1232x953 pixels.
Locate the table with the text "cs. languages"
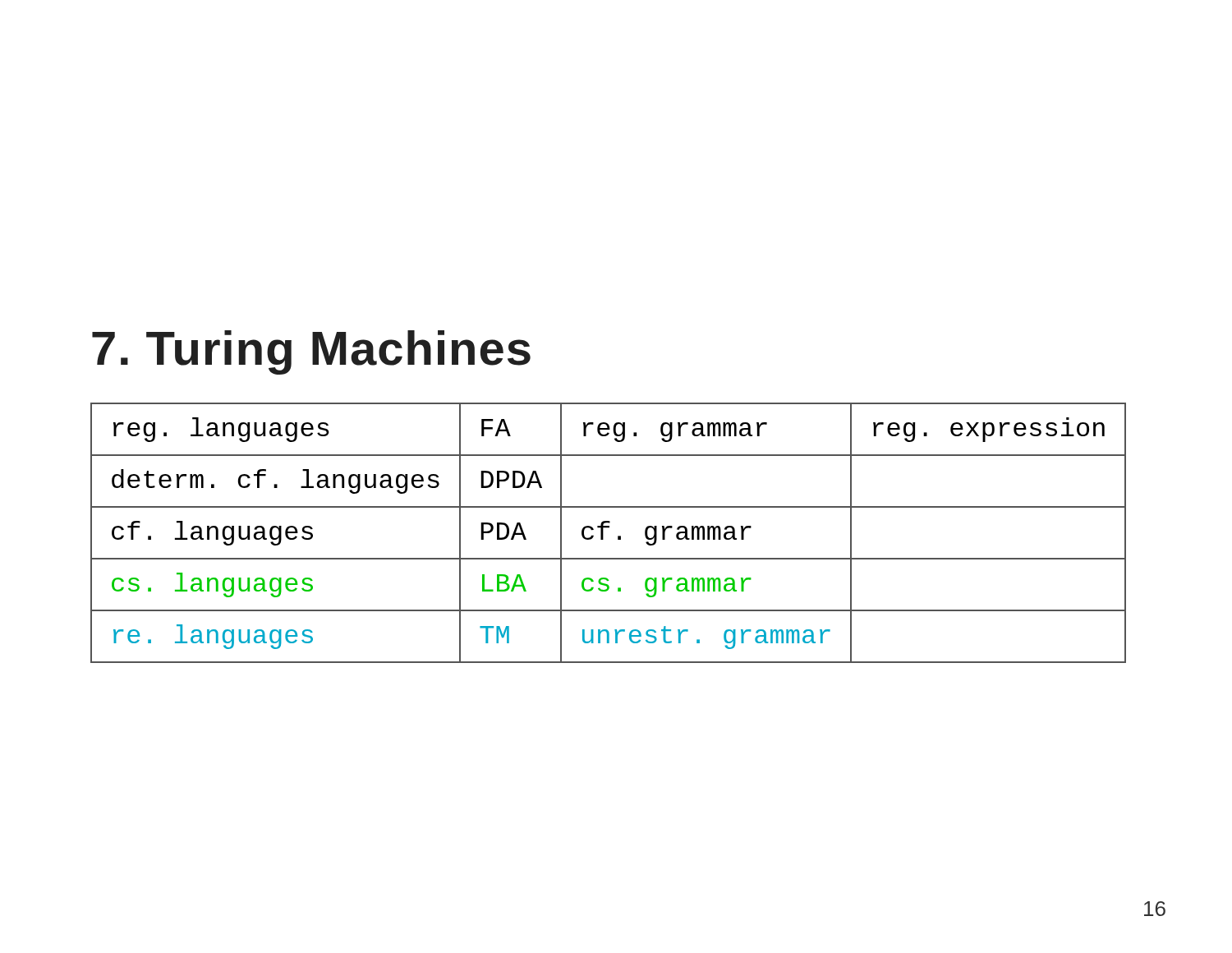(608, 533)
